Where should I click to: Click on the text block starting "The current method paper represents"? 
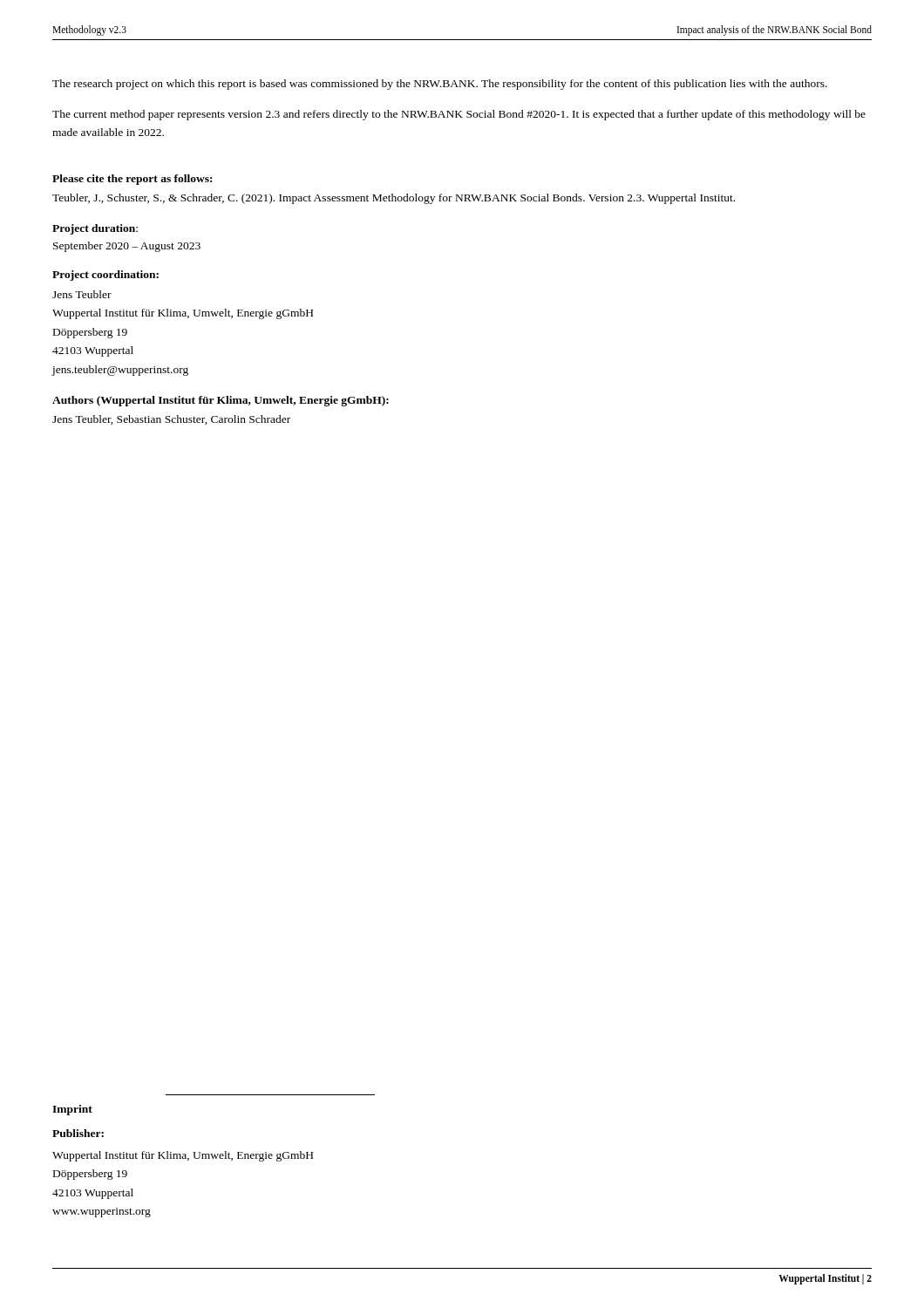tap(459, 123)
